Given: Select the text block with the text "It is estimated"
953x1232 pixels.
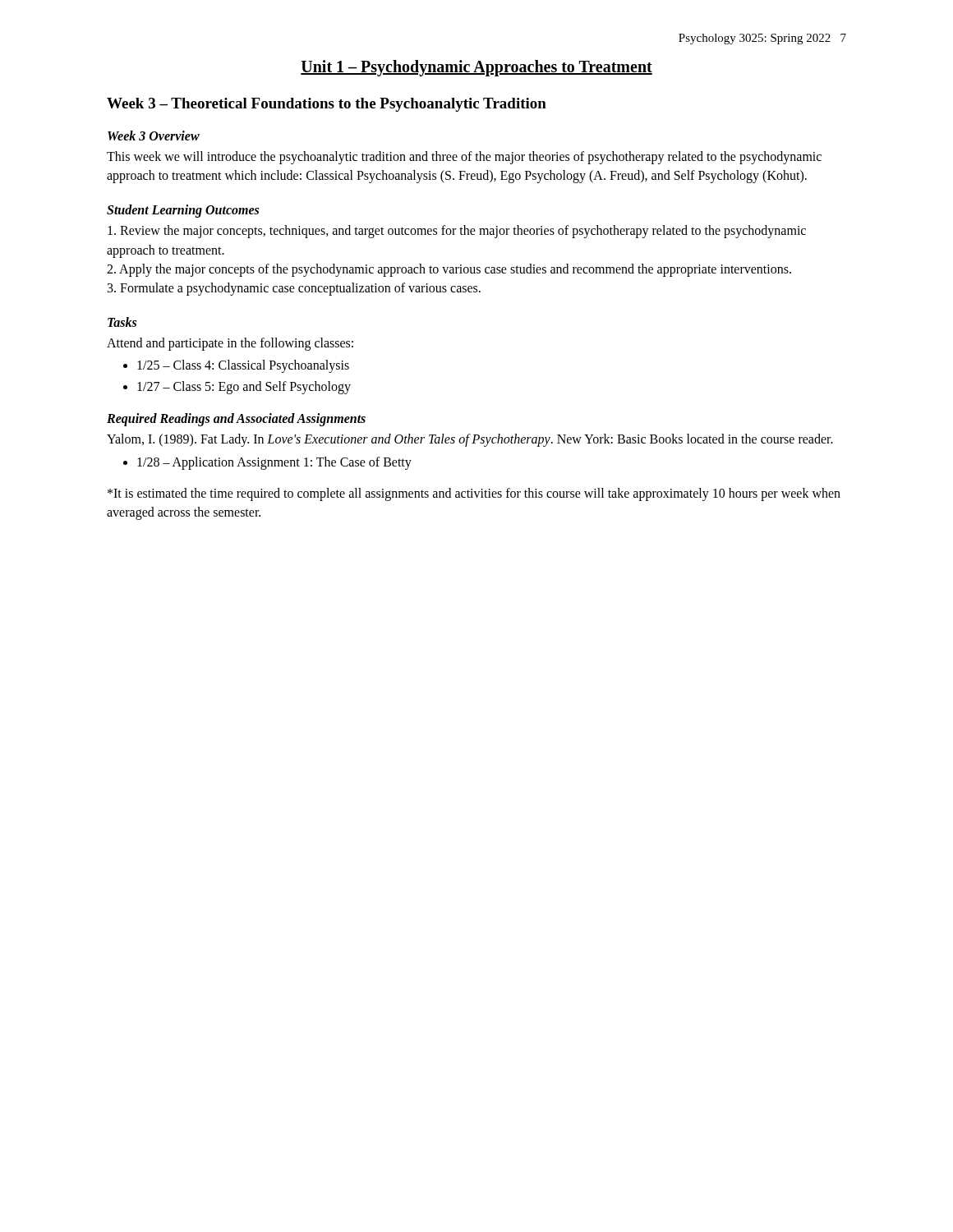Looking at the screenshot, I should [x=474, y=502].
